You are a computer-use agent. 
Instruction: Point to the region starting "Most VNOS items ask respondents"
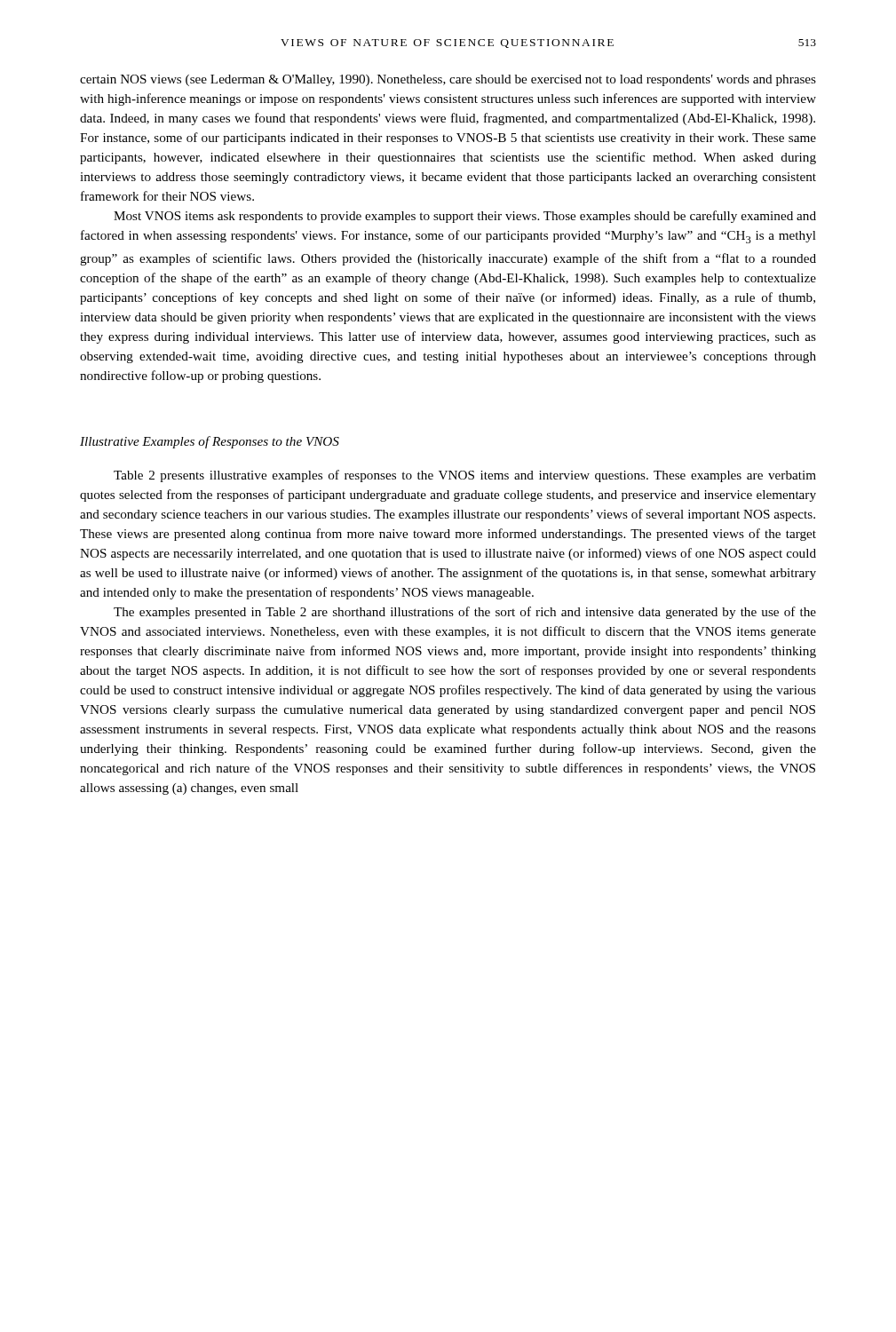(x=448, y=296)
